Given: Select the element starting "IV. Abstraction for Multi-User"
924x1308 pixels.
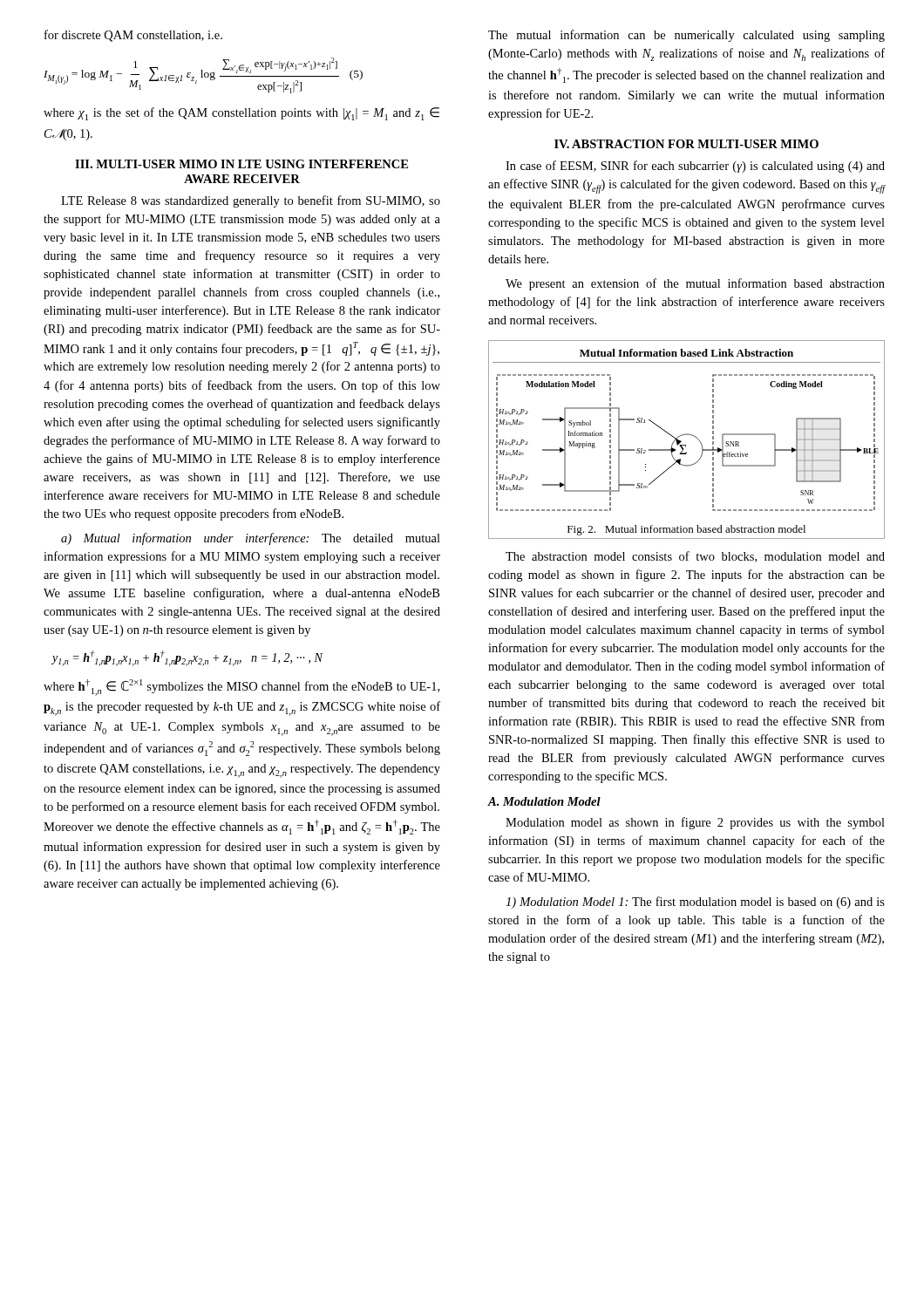Looking at the screenshot, I should [x=686, y=144].
